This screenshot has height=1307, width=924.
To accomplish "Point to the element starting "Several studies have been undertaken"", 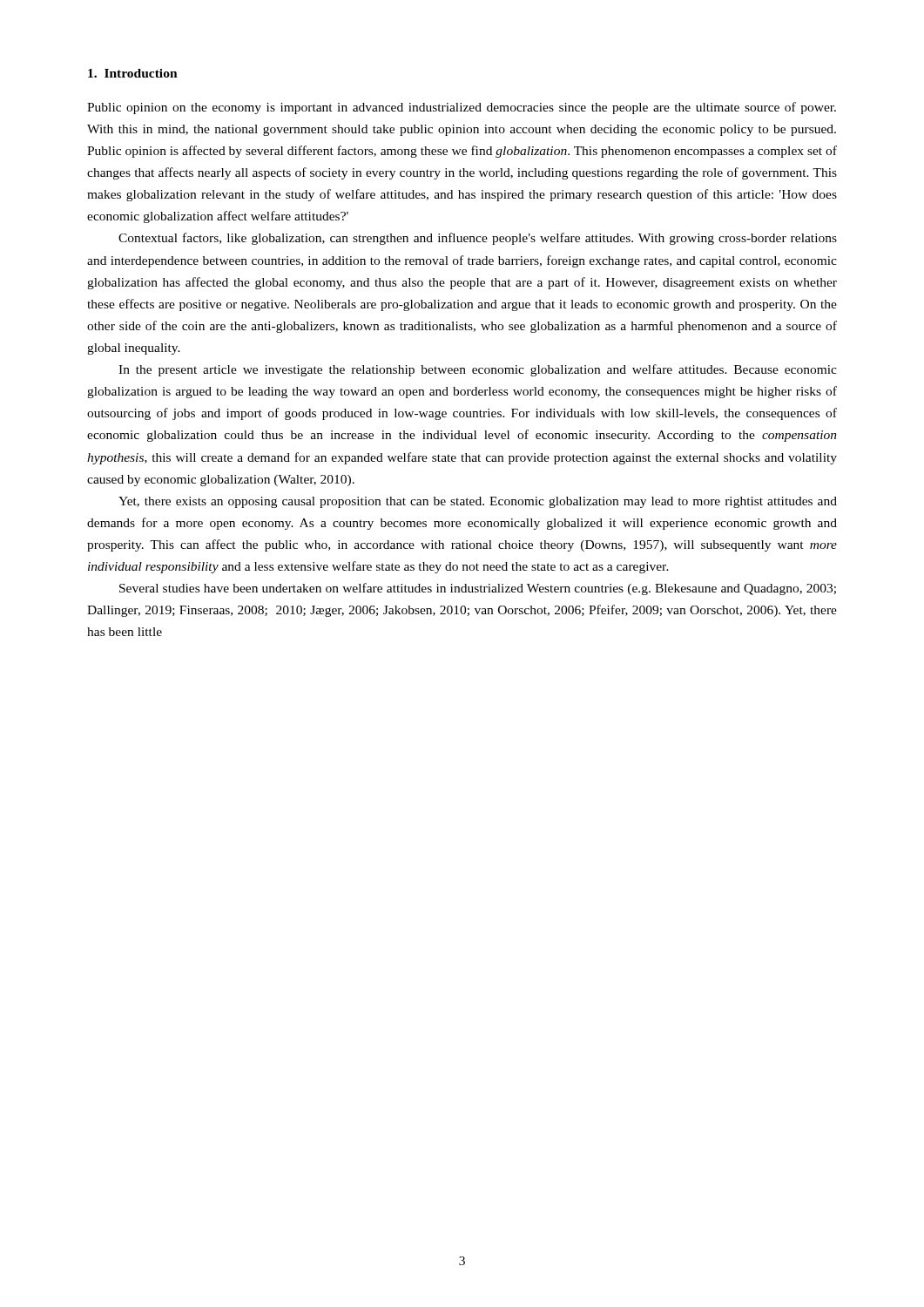I will pyautogui.click(x=462, y=610).
